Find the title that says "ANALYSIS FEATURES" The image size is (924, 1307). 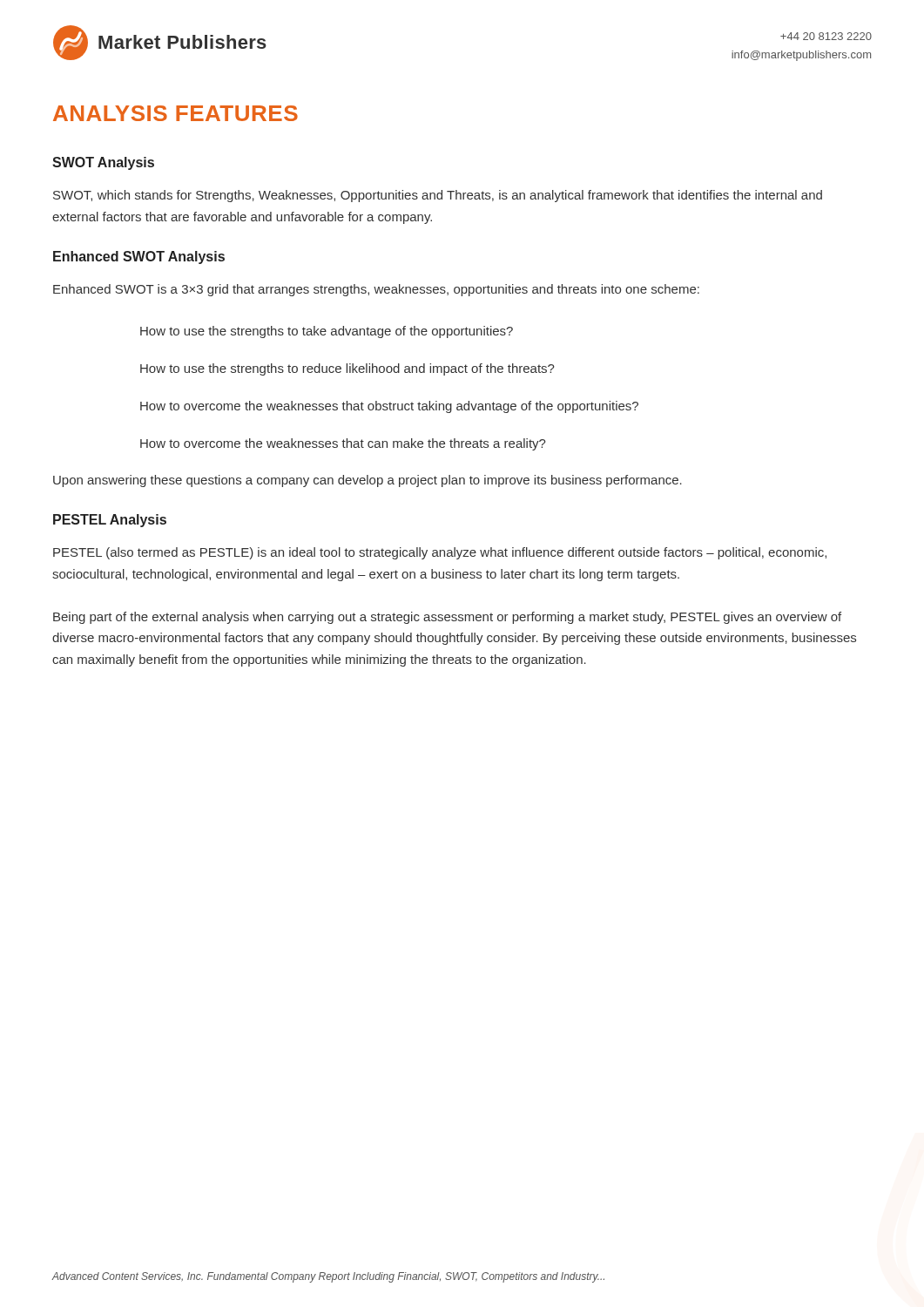pyautogui.click(x=176, y=113)
